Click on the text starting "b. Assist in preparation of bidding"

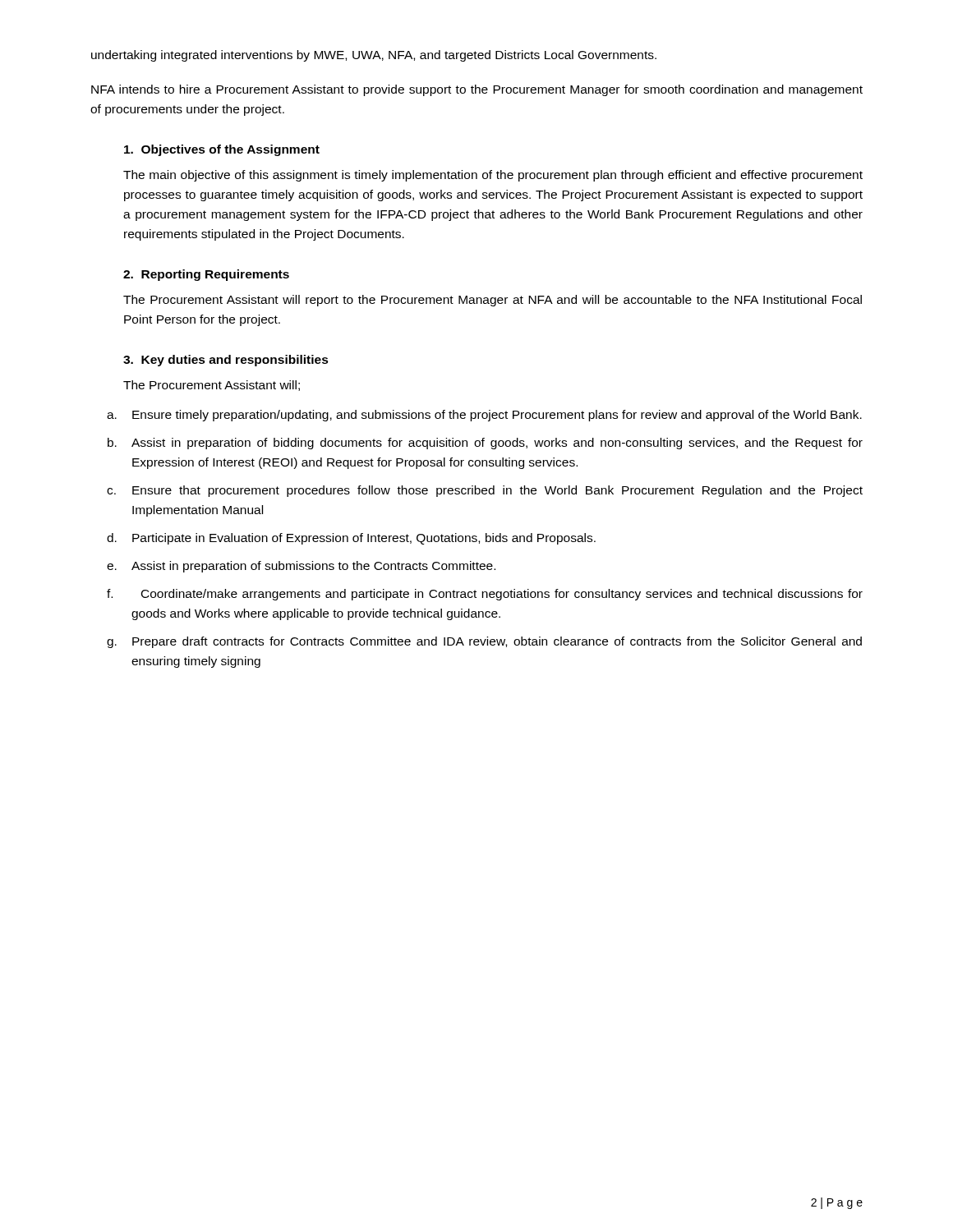[485, 453]
